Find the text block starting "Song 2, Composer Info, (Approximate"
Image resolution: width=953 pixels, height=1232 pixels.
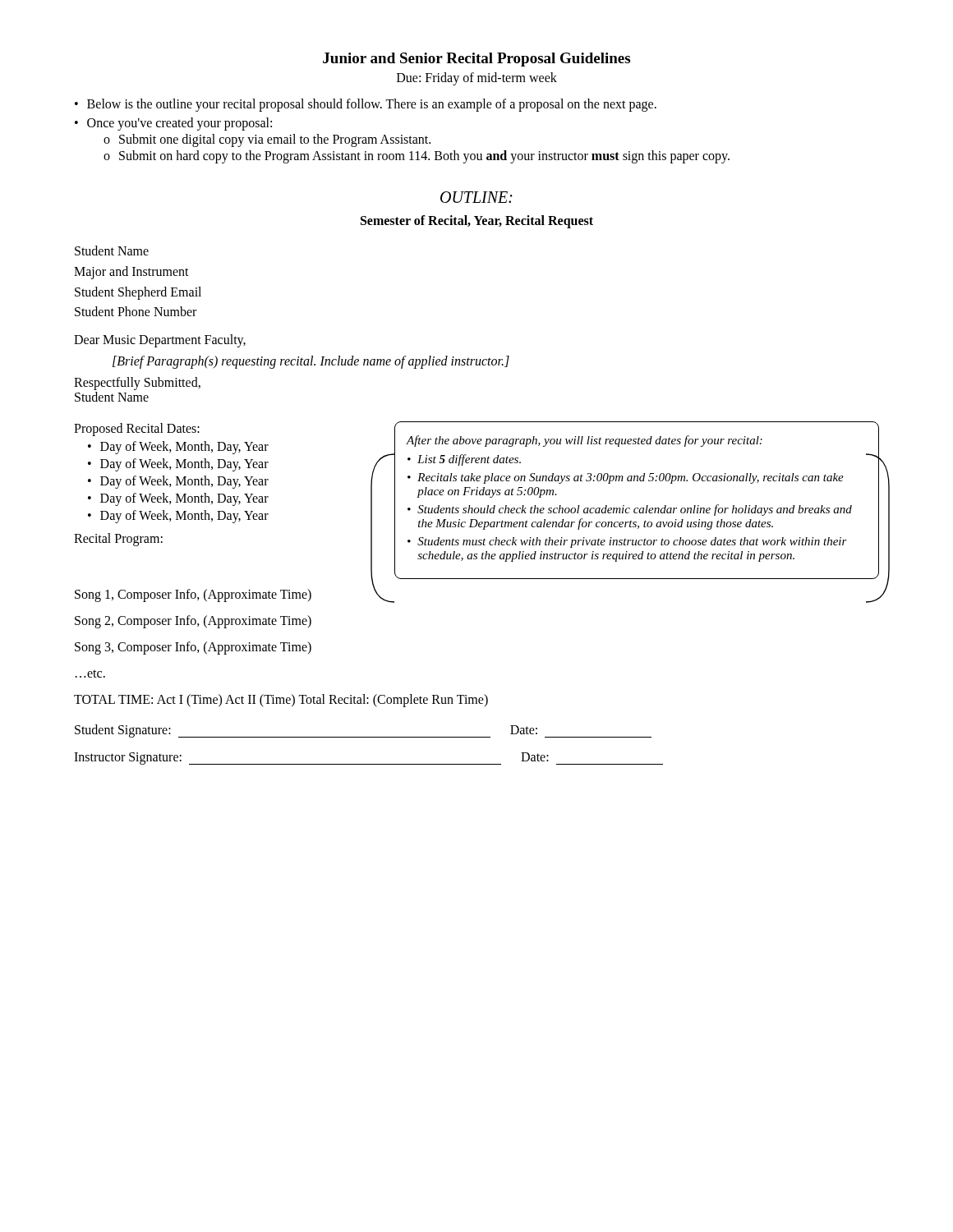(x=193, y=621)
